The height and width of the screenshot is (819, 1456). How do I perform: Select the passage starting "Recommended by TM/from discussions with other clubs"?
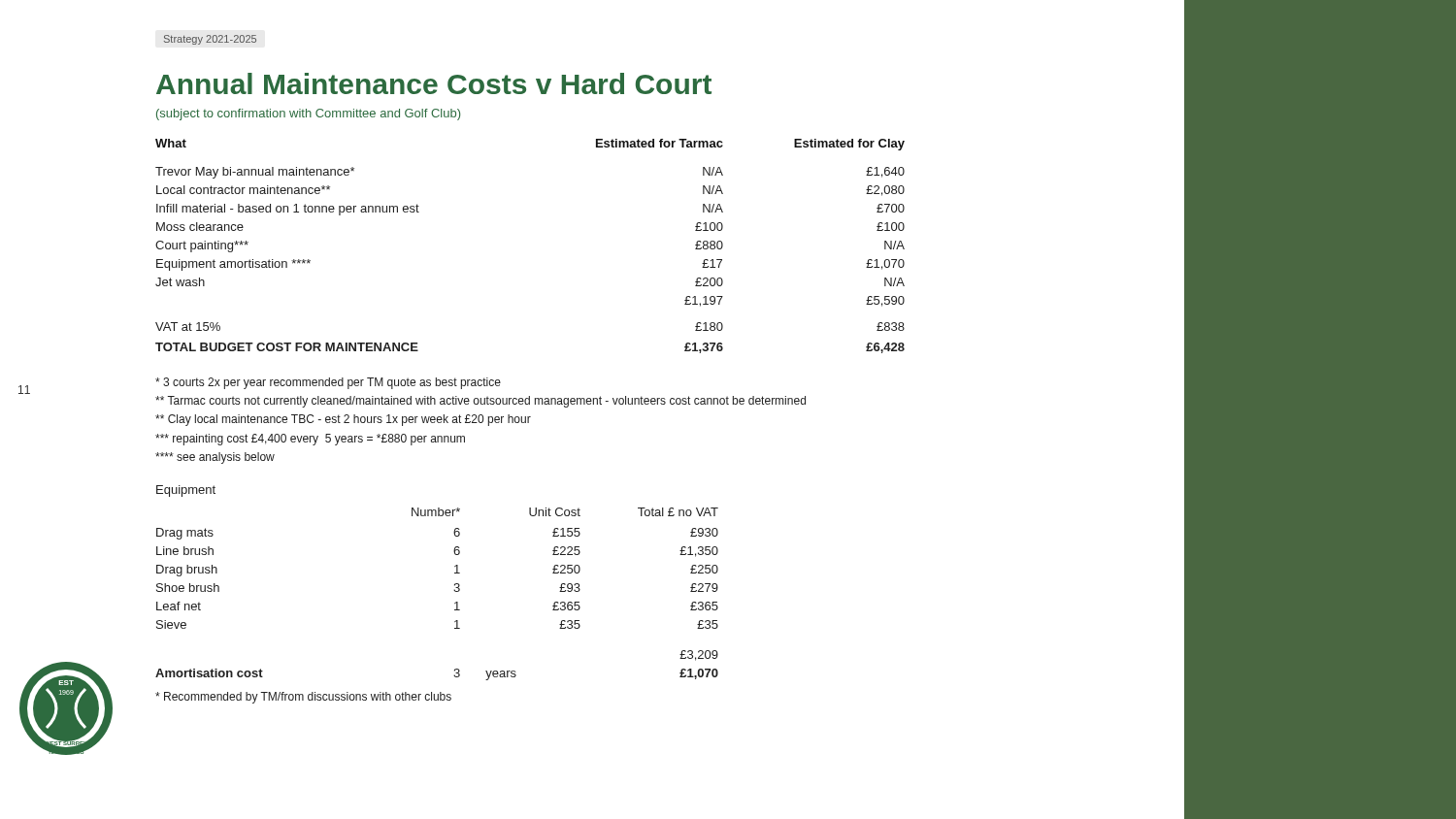click(304, 697)
